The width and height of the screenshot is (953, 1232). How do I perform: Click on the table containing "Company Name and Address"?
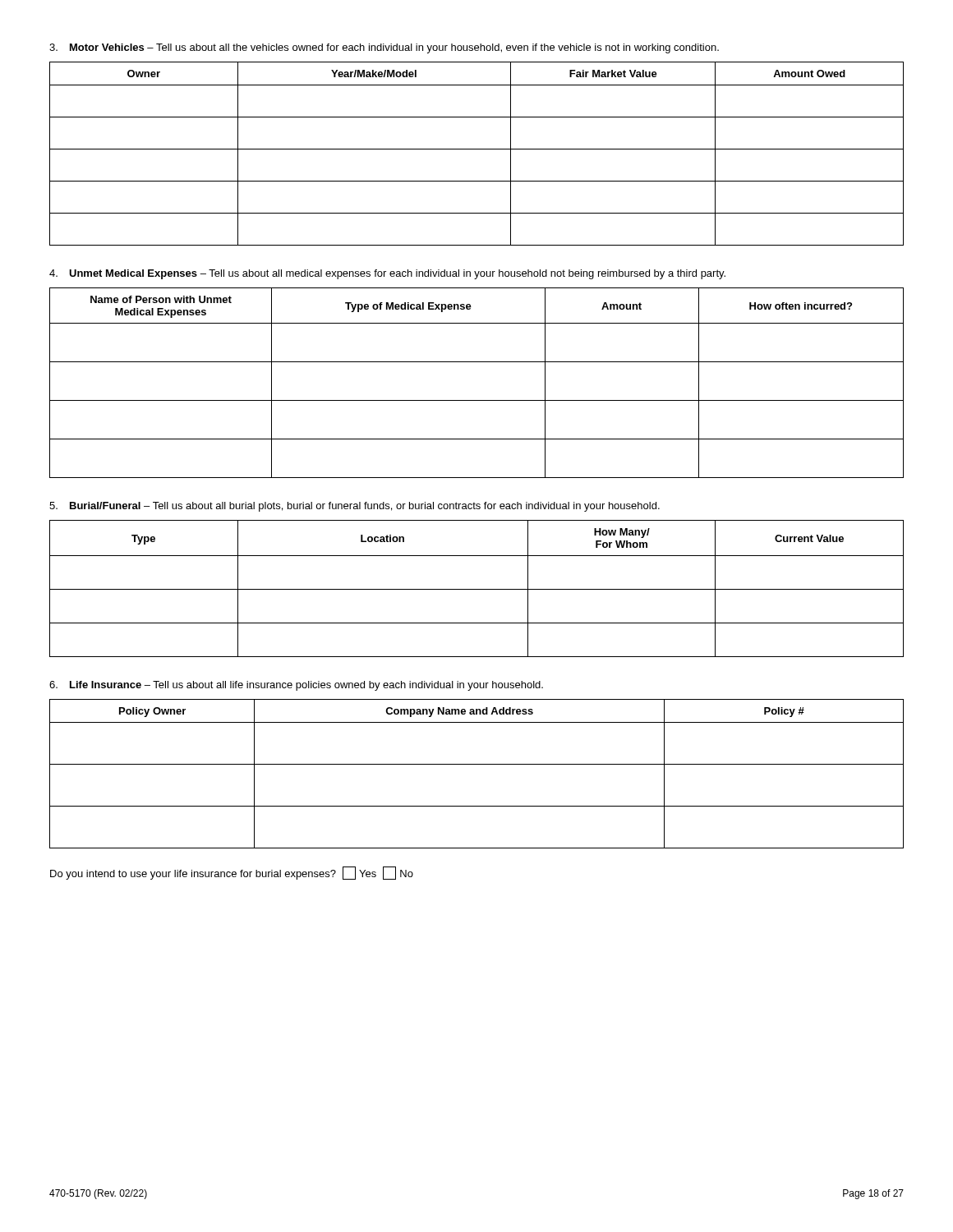pos(476,774)
